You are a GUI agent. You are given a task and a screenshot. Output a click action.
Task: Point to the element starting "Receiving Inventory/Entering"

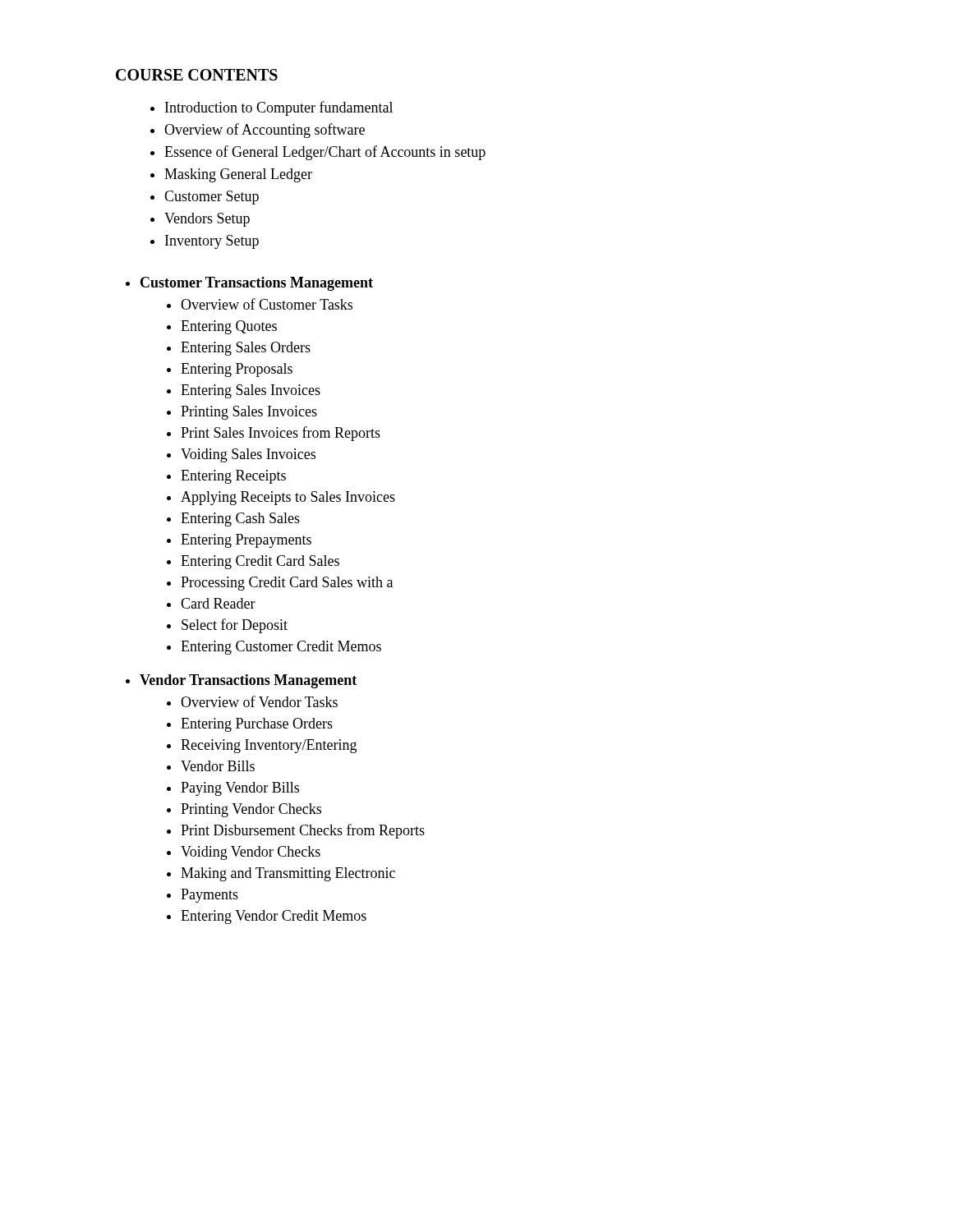click(269, 745)
